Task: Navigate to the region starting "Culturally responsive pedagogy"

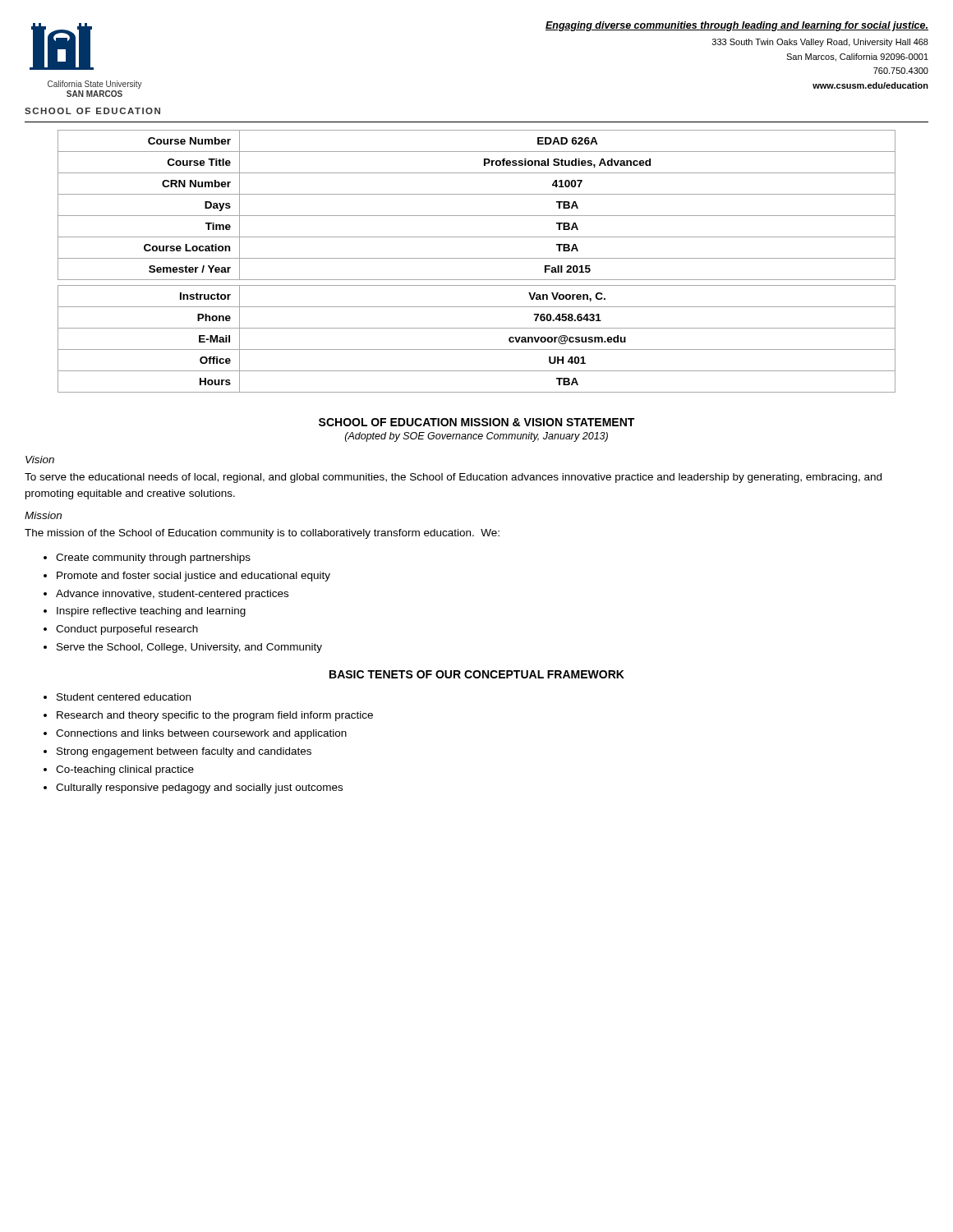Action: 200,787
